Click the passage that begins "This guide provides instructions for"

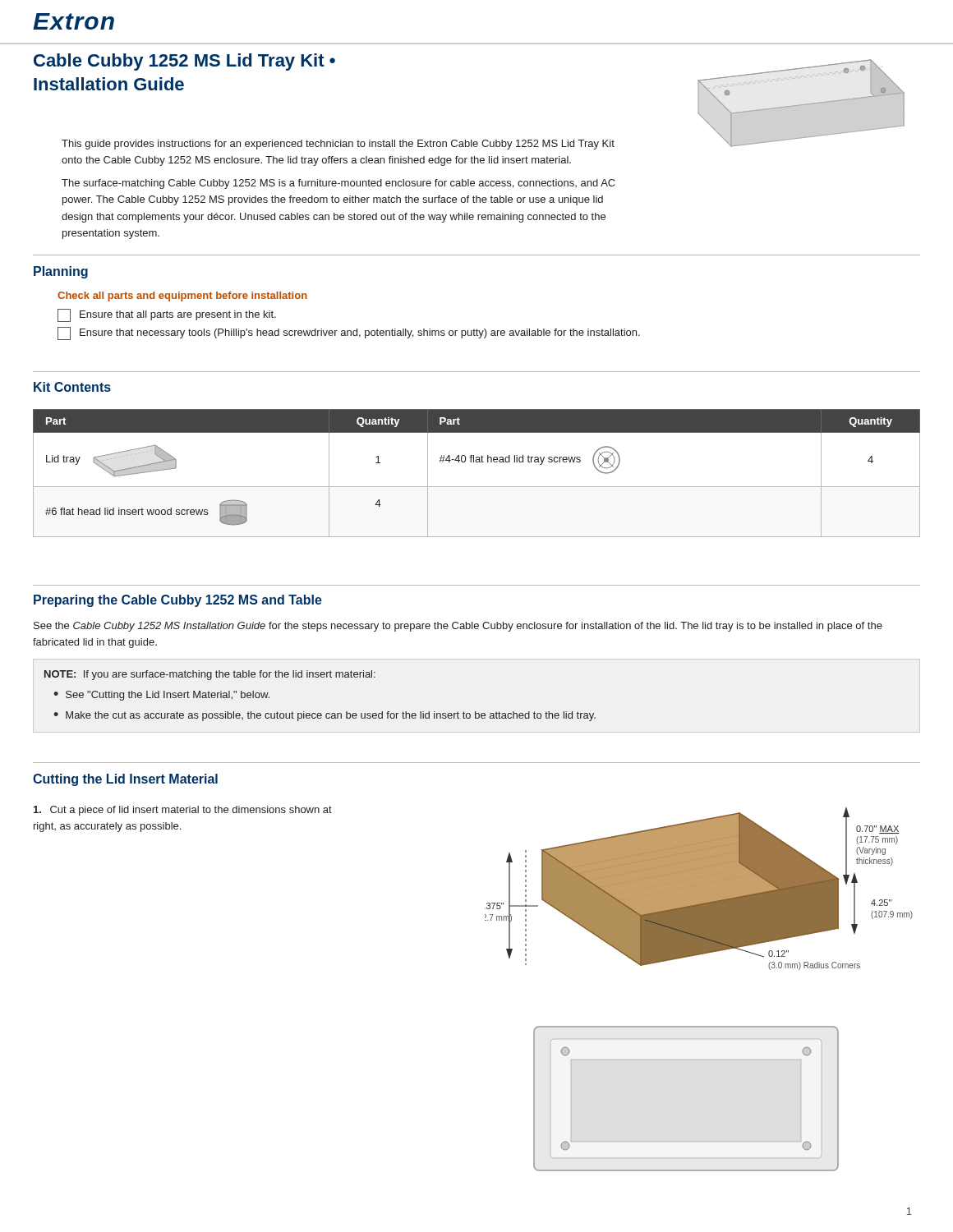click(x=341, y=188)
